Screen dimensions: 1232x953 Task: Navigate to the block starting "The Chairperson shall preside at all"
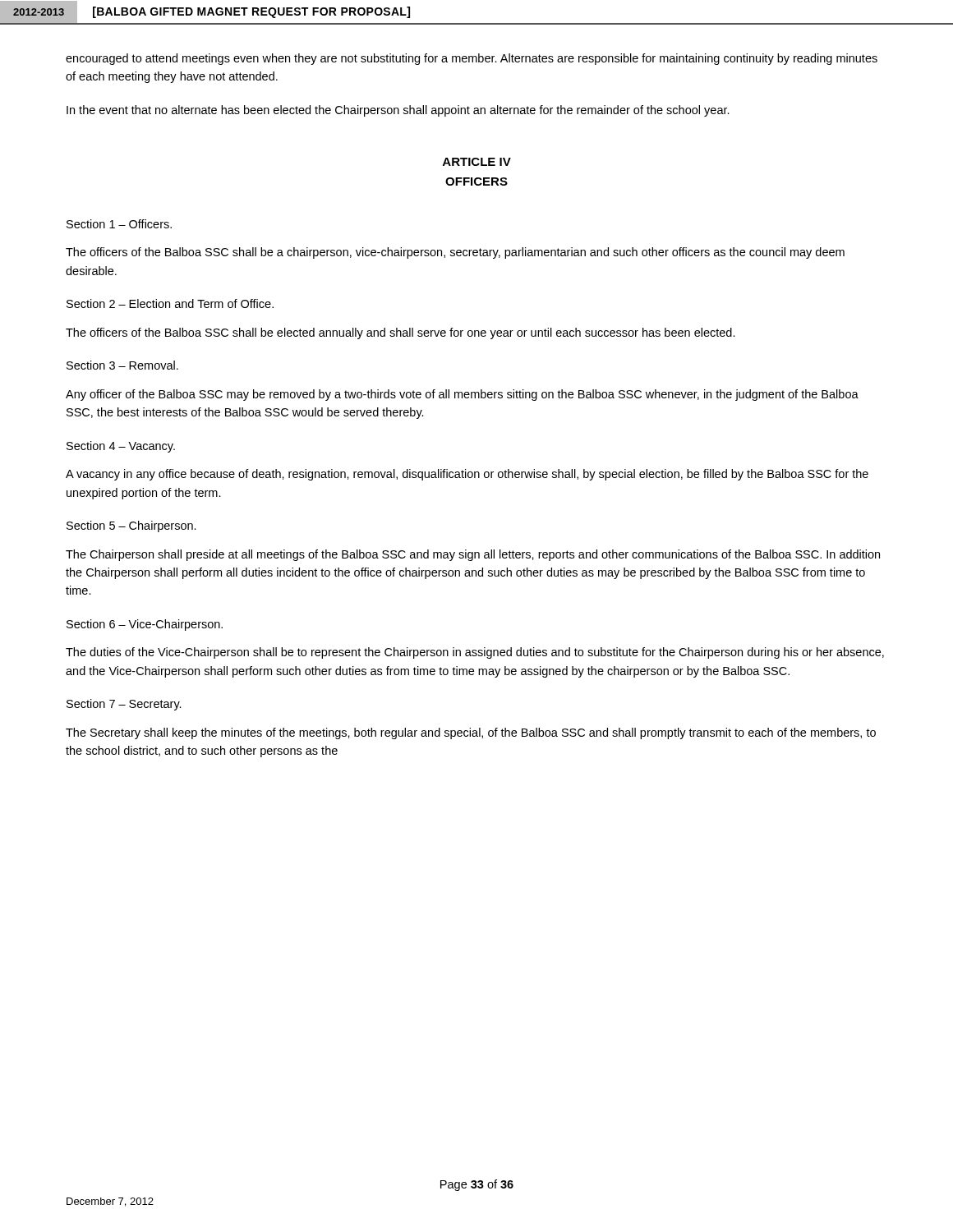[473, 573]
